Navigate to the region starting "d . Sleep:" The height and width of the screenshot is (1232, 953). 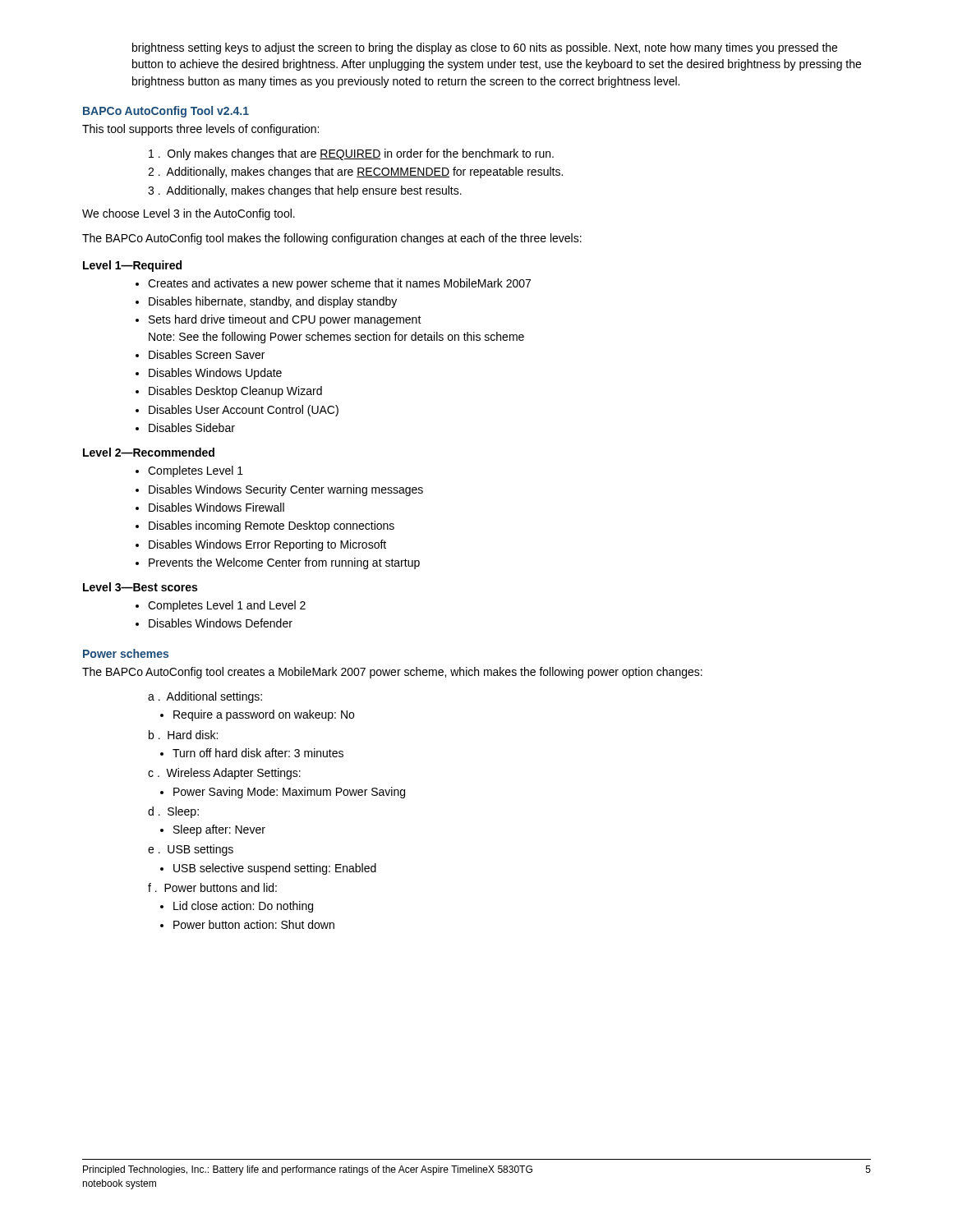(174, 811)
